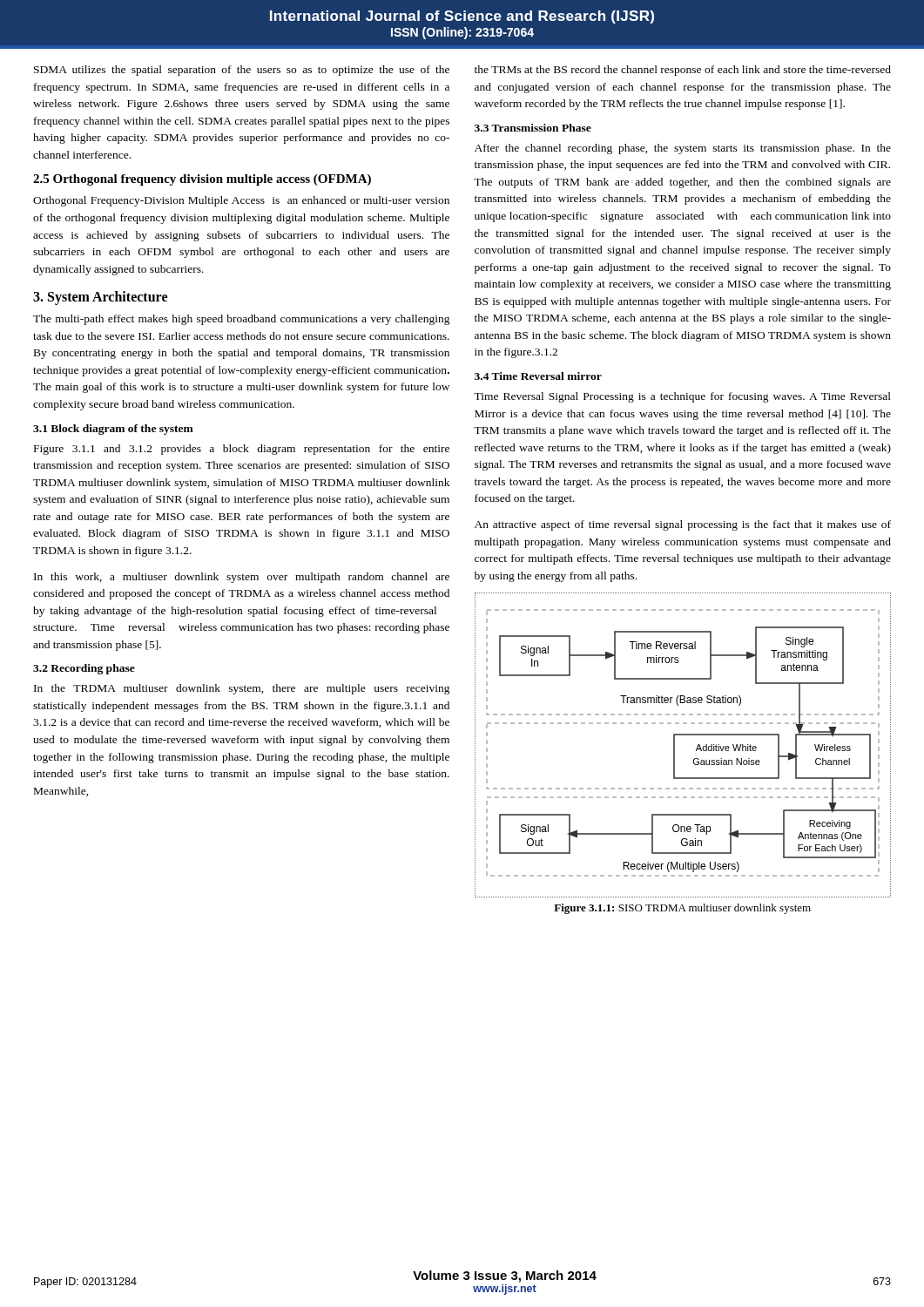Viewport: 924px width, 1307px height.
Task: Find the region starting "In this work, a multiuser"
Action: (241, 610)
